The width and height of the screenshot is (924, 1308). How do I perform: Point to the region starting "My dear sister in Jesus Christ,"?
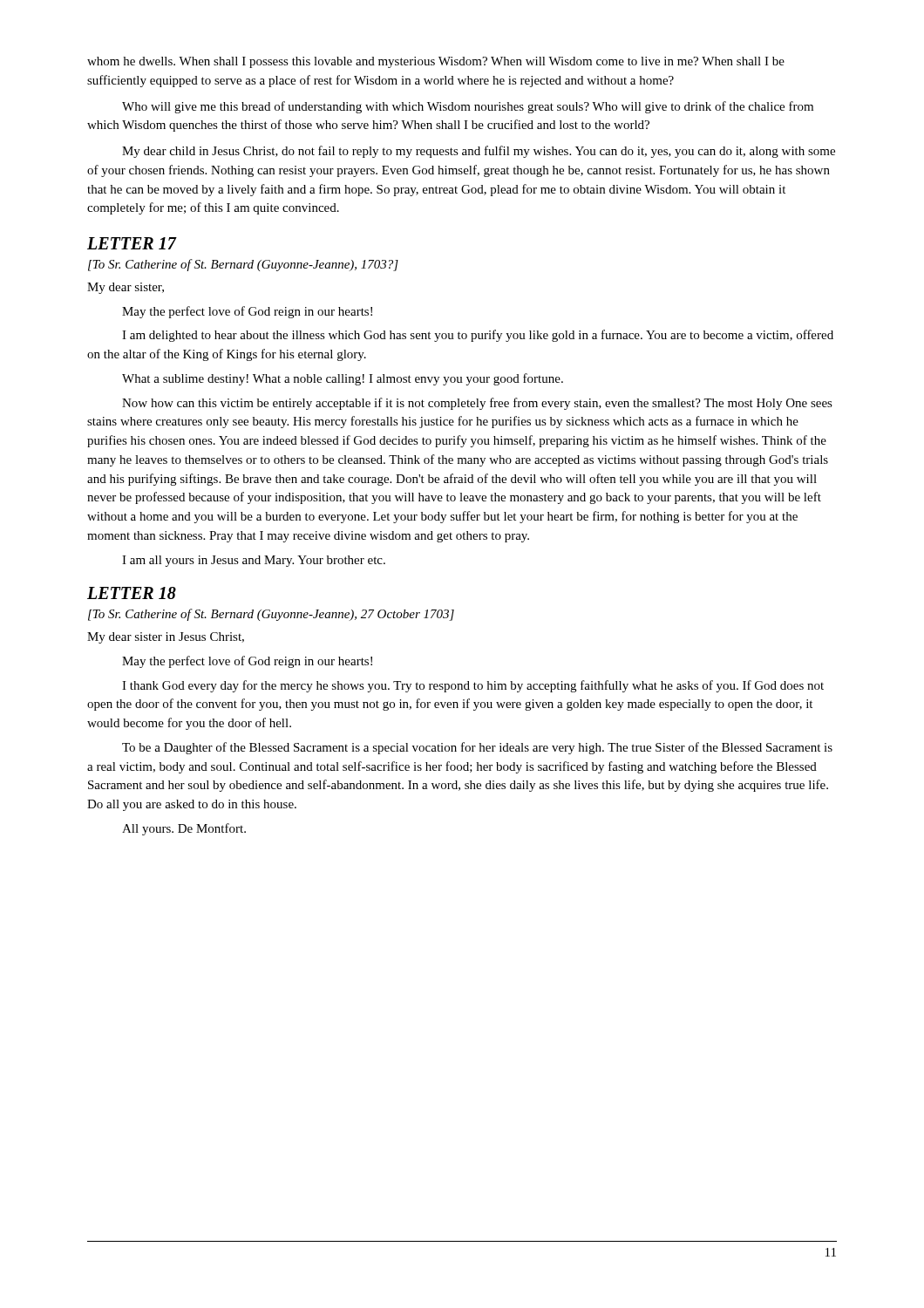[166, 638]
